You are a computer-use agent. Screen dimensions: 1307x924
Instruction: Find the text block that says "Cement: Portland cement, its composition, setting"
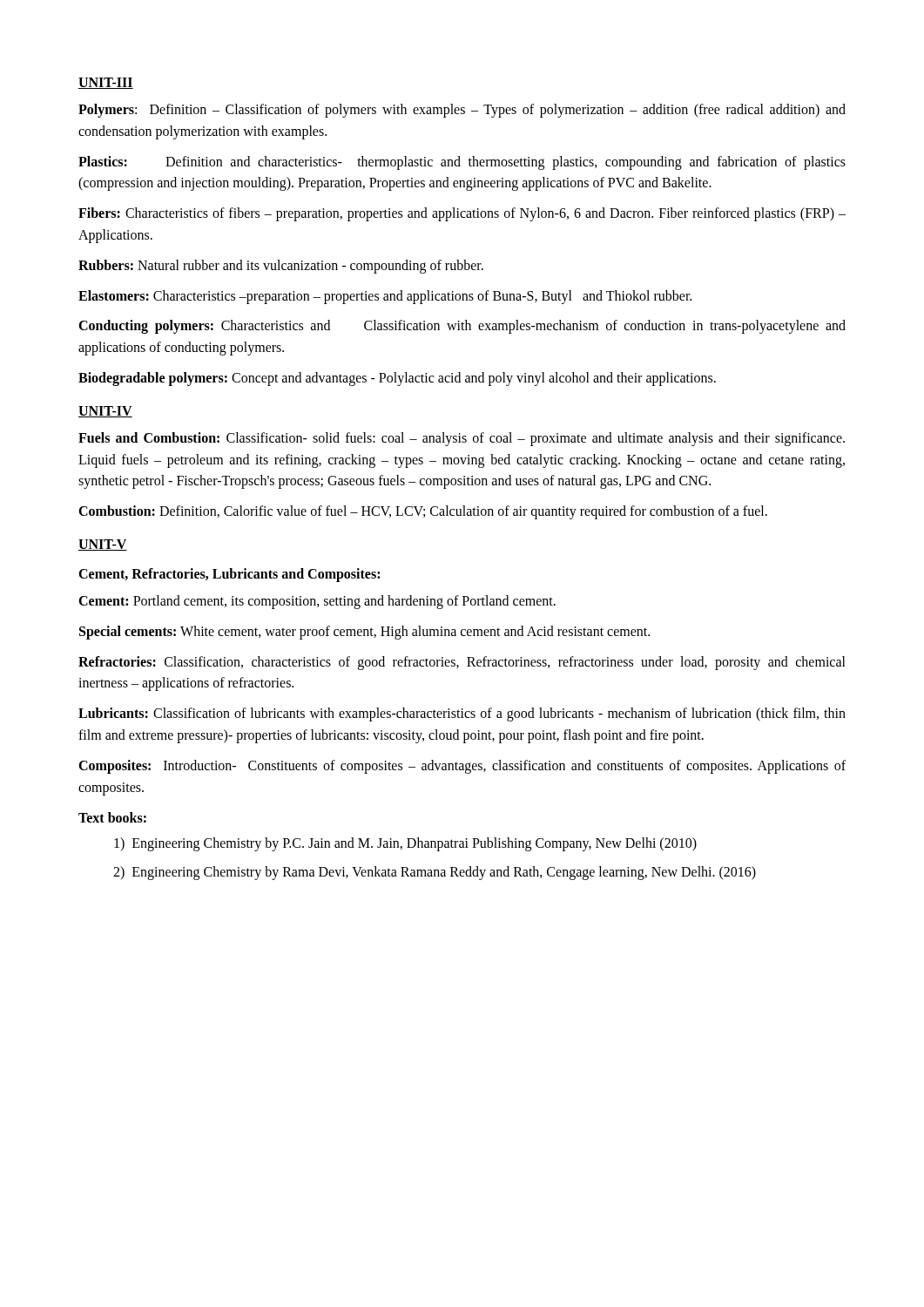click(317, 601)
